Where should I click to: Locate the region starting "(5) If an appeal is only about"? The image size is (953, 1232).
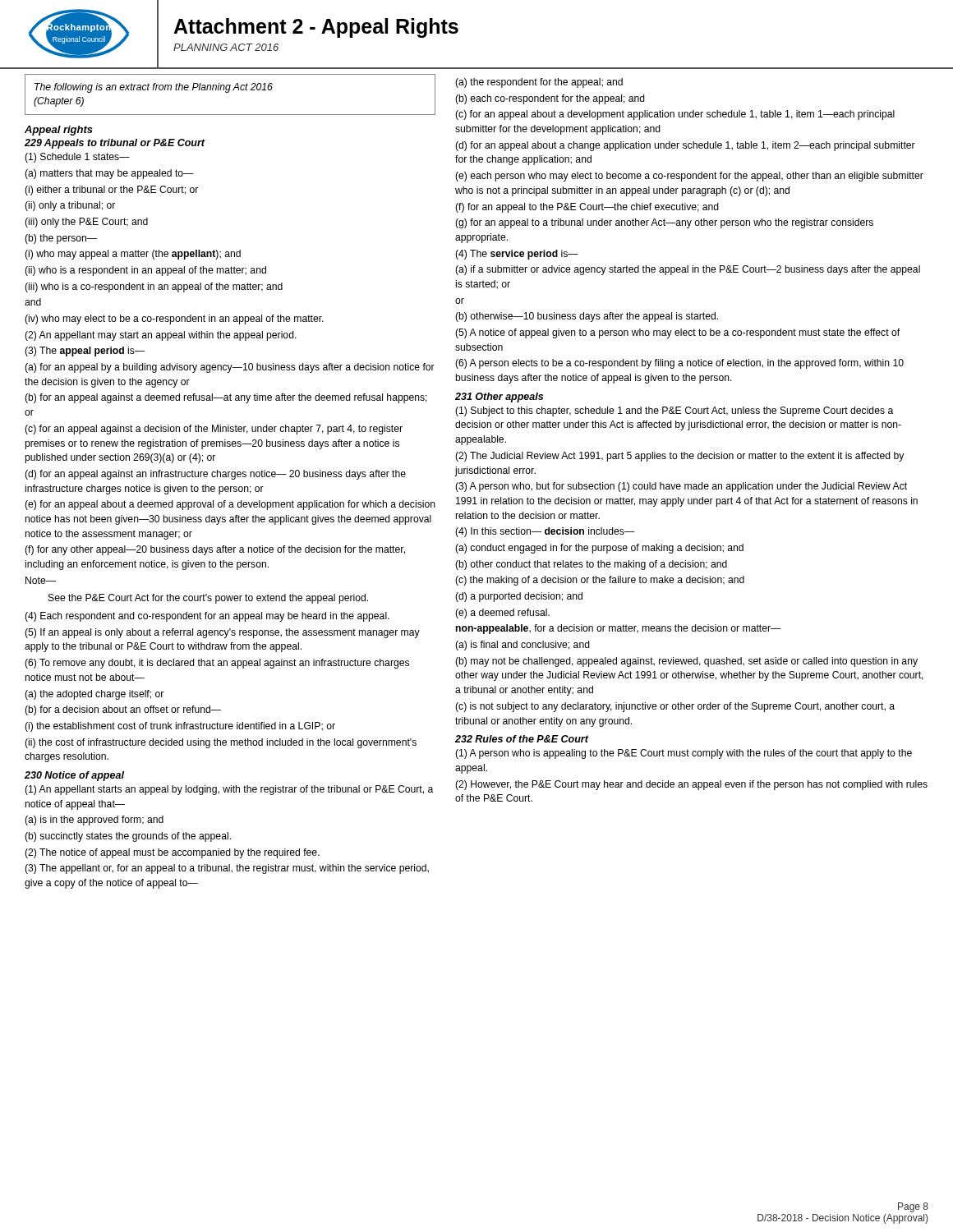click(230, 640)
